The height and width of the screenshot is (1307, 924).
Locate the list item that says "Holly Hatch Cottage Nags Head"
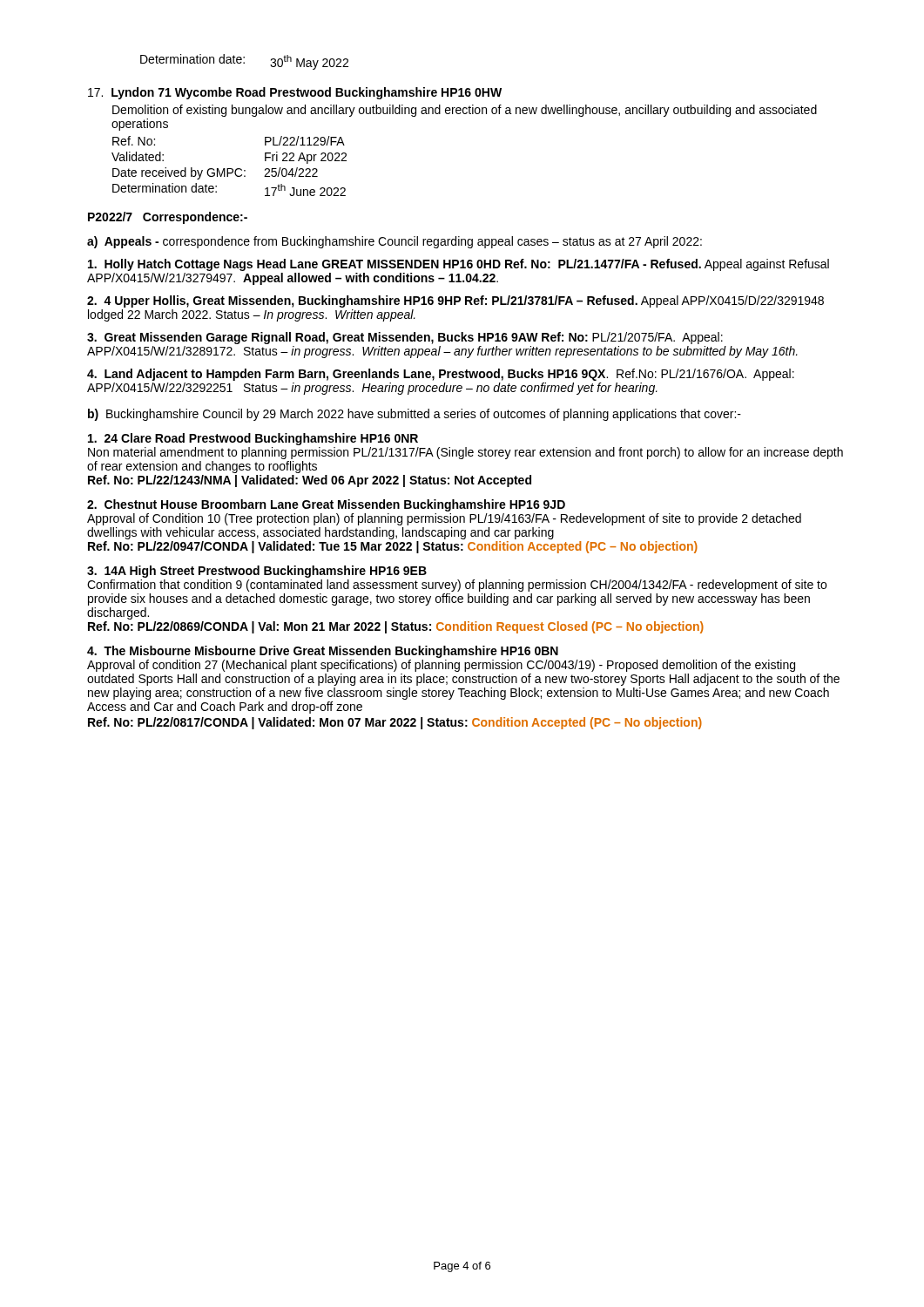pos(458,271)
